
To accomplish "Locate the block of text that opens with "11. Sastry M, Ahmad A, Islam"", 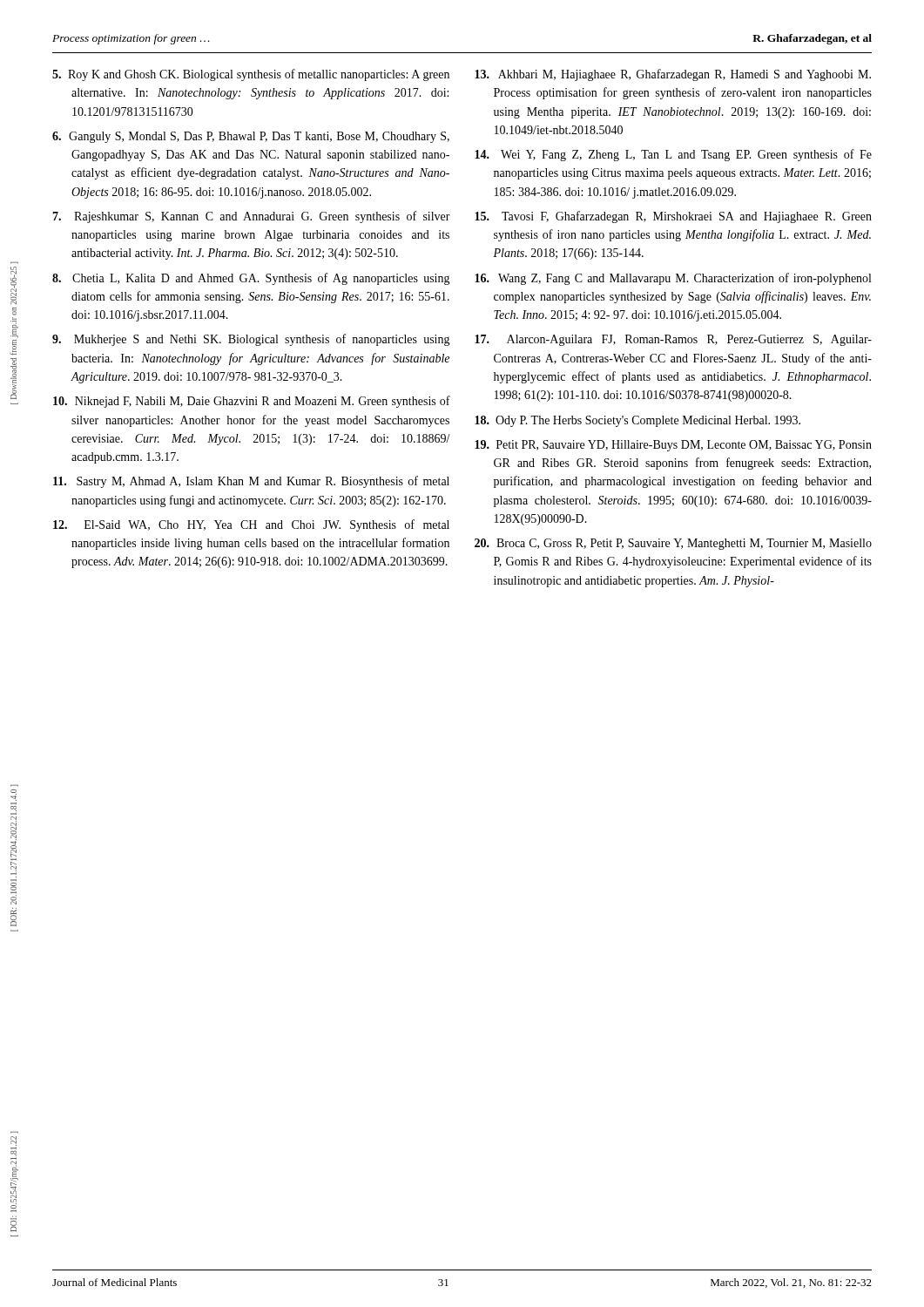I will point(251,491).
